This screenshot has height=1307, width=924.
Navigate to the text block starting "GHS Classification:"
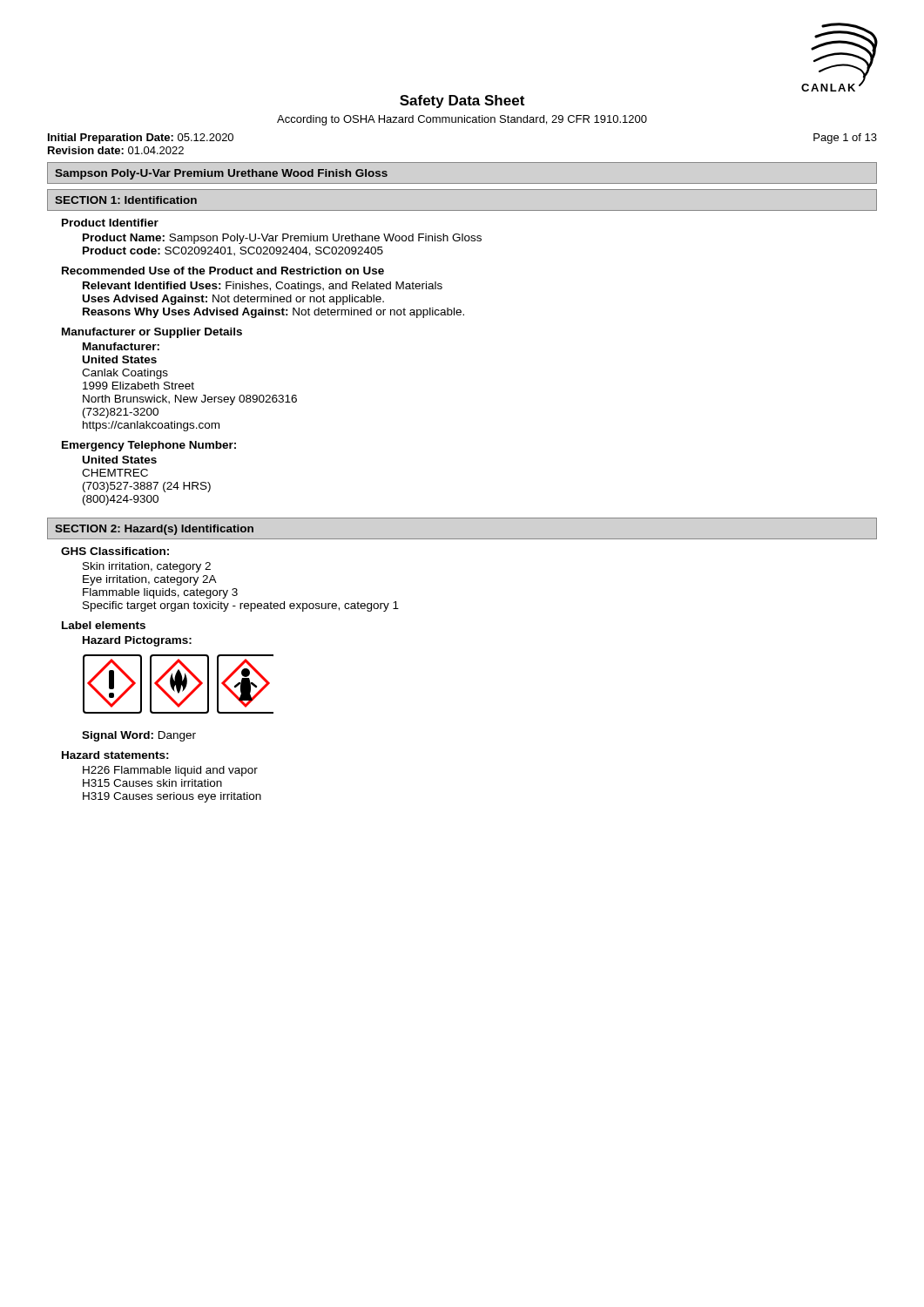(x=116, y=551)
